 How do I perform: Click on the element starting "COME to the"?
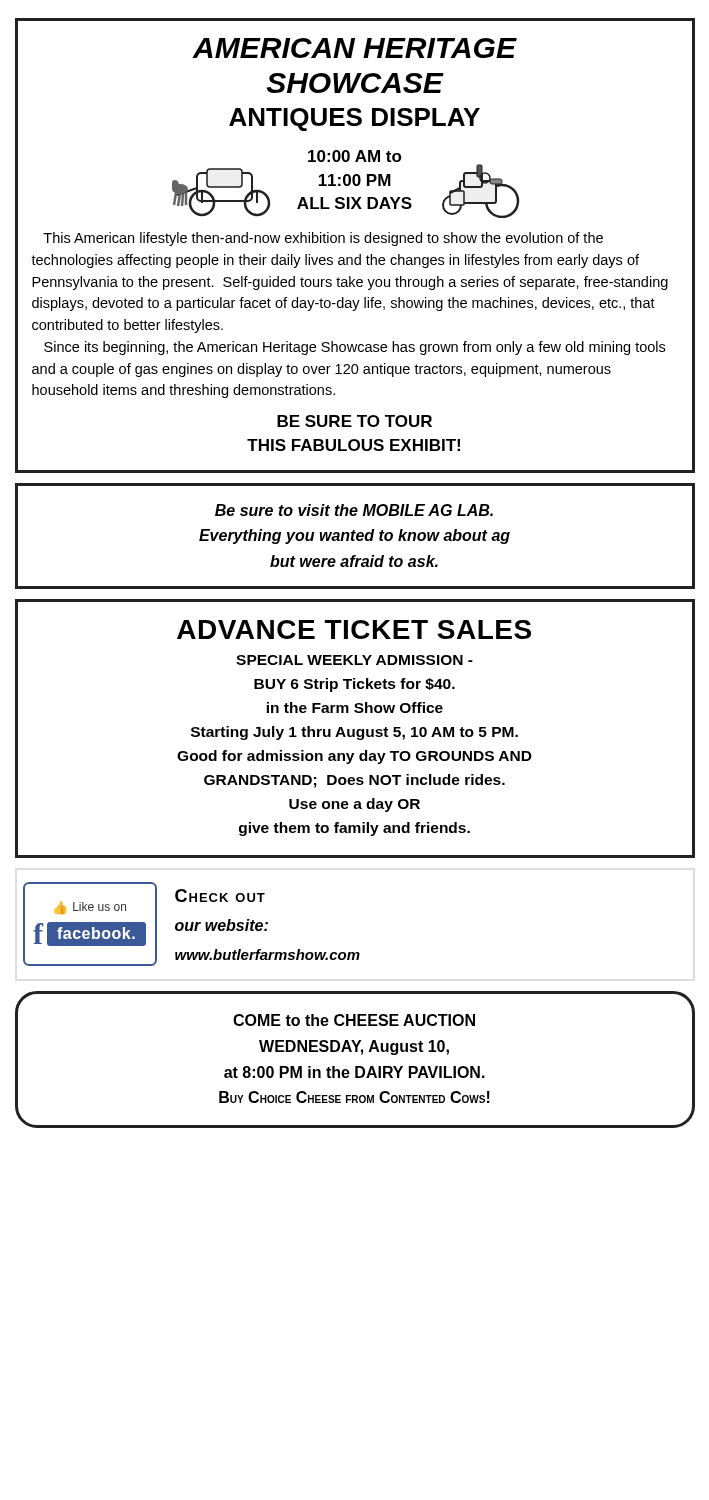(x=354, y=1060)
